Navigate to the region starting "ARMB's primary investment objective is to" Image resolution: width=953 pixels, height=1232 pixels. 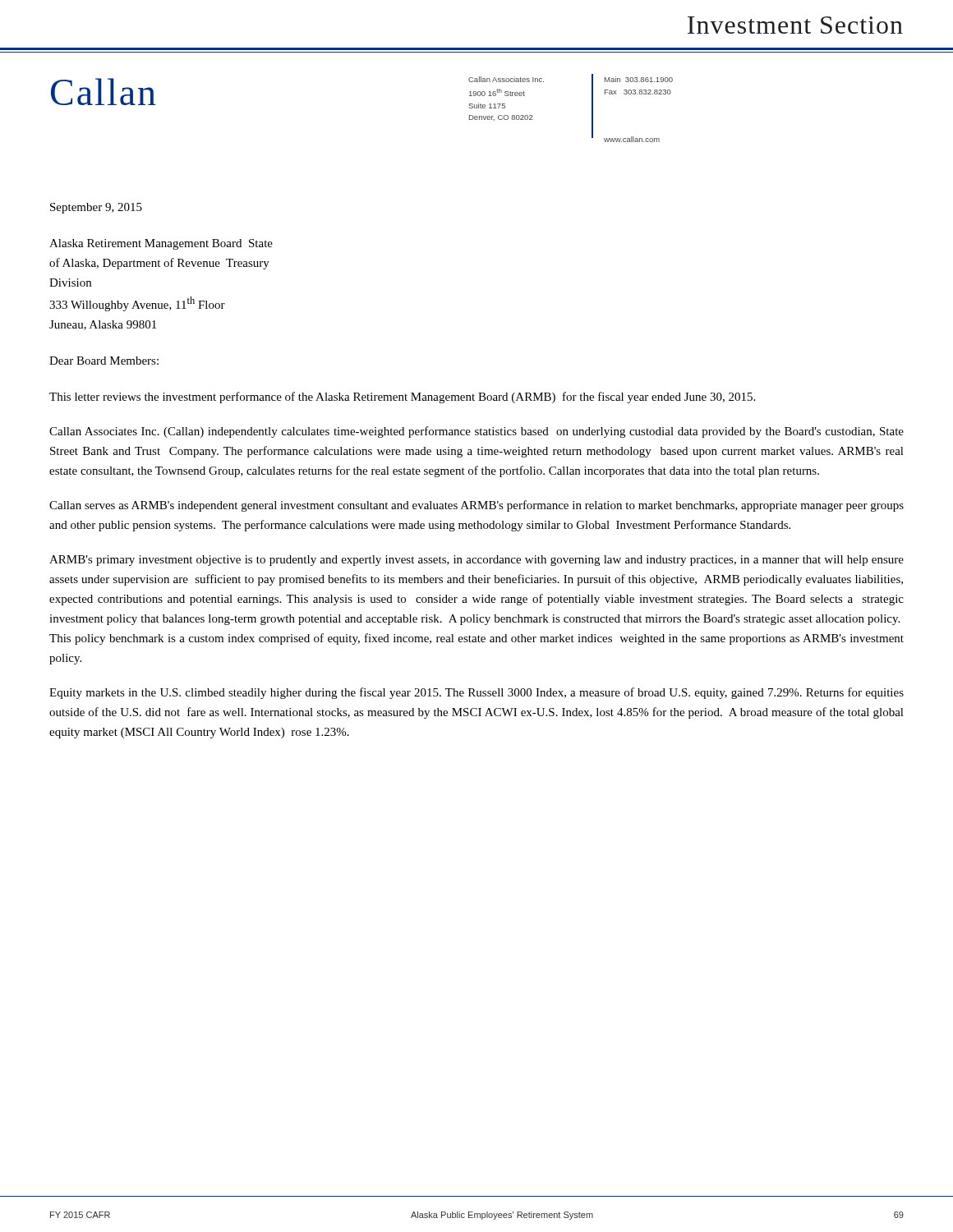[476, 609]
